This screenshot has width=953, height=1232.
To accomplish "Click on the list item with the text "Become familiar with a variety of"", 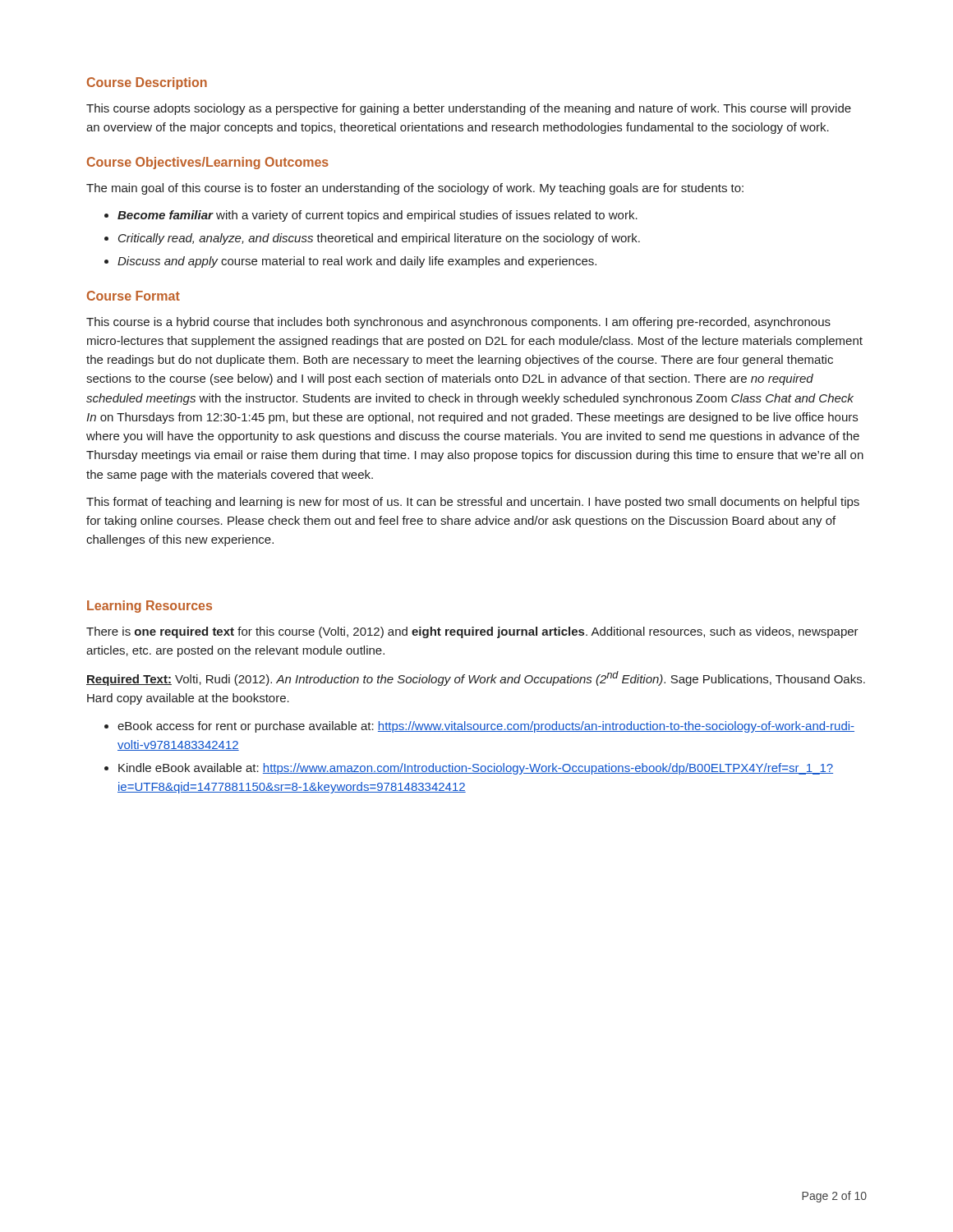I will [x=378, y=215].
